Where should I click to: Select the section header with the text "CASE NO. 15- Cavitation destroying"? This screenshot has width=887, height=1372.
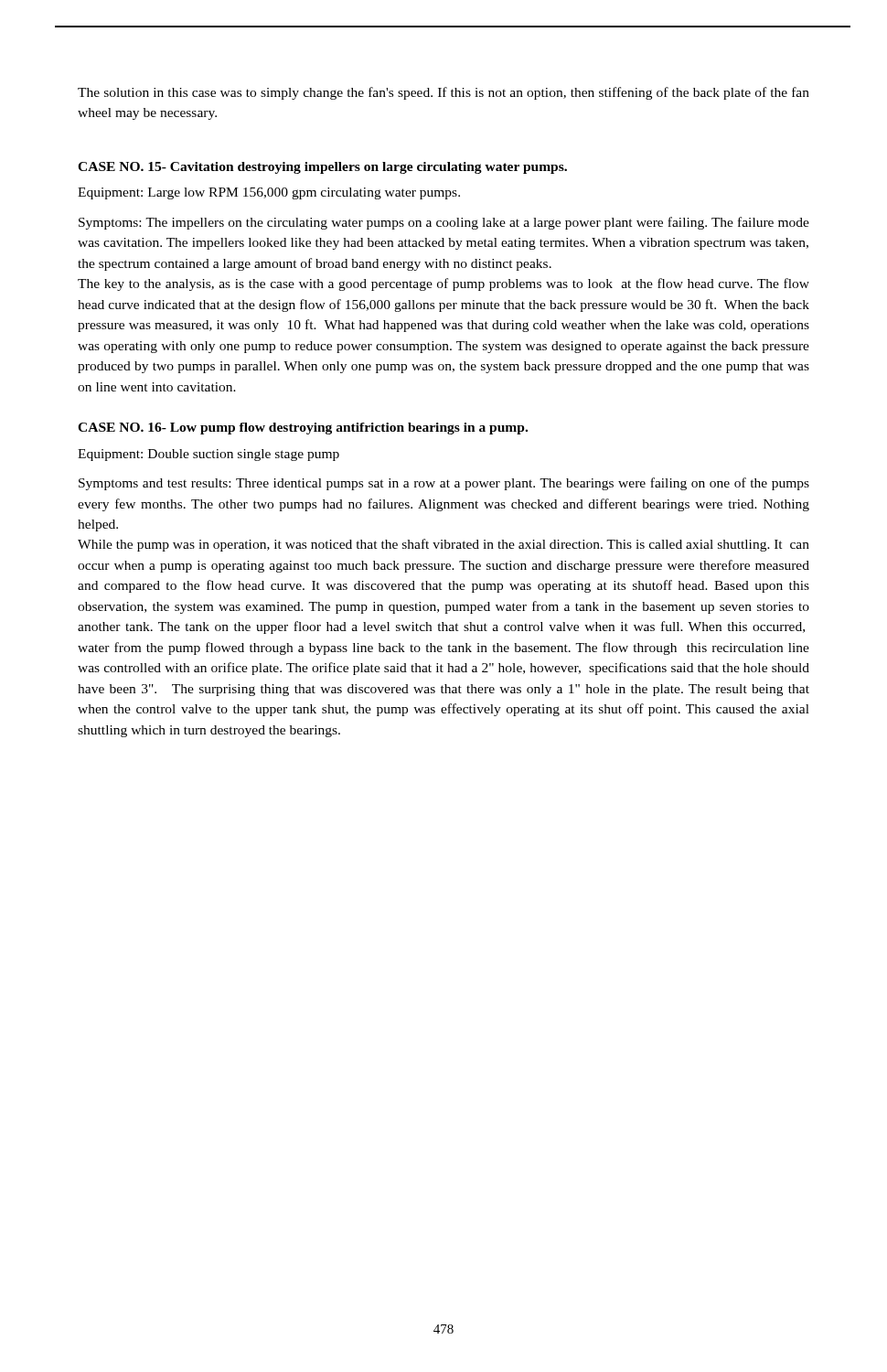pos(323,166)
